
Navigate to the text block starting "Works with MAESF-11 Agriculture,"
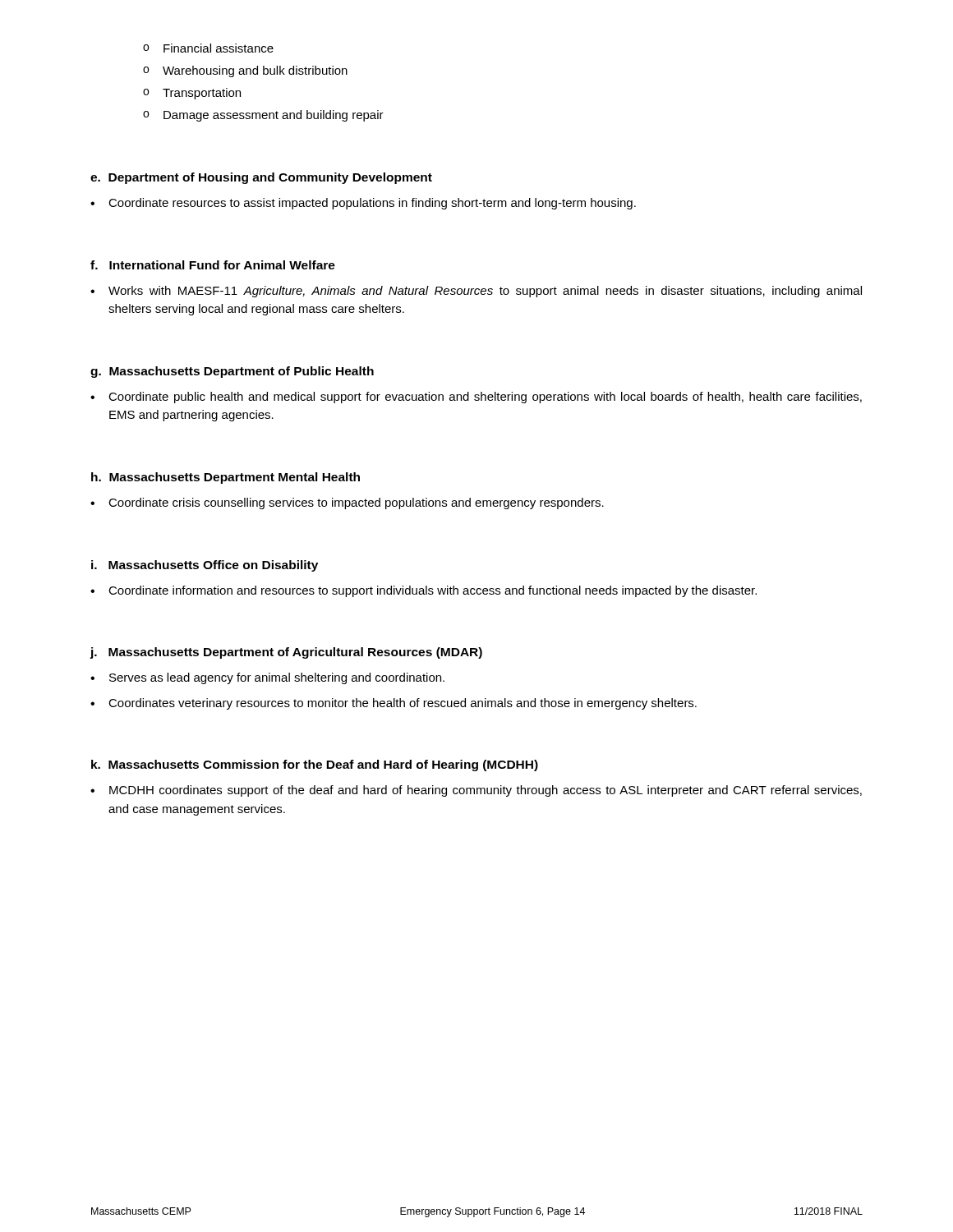point(476,300)
